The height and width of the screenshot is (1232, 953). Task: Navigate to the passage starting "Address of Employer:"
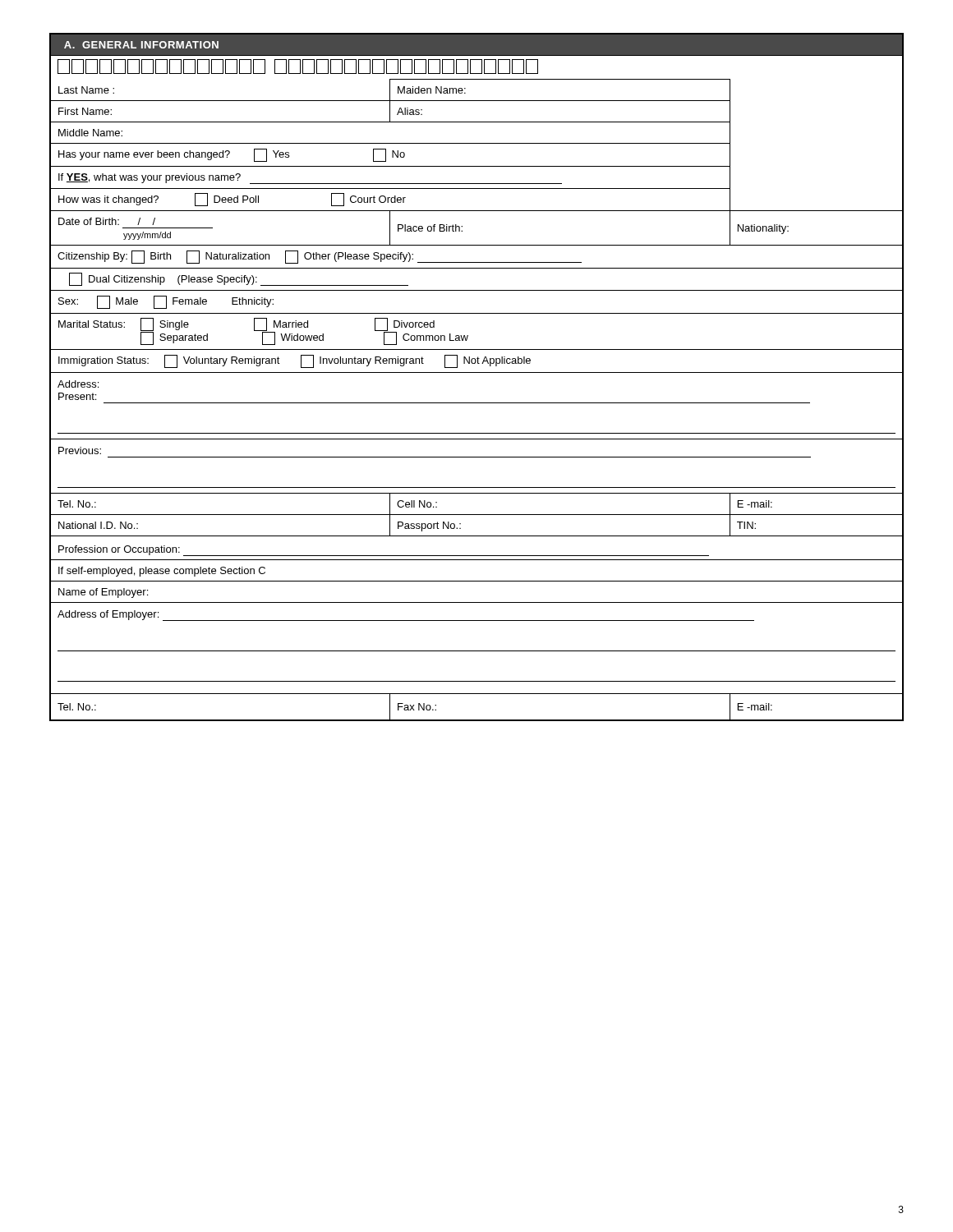pos(476,648)
